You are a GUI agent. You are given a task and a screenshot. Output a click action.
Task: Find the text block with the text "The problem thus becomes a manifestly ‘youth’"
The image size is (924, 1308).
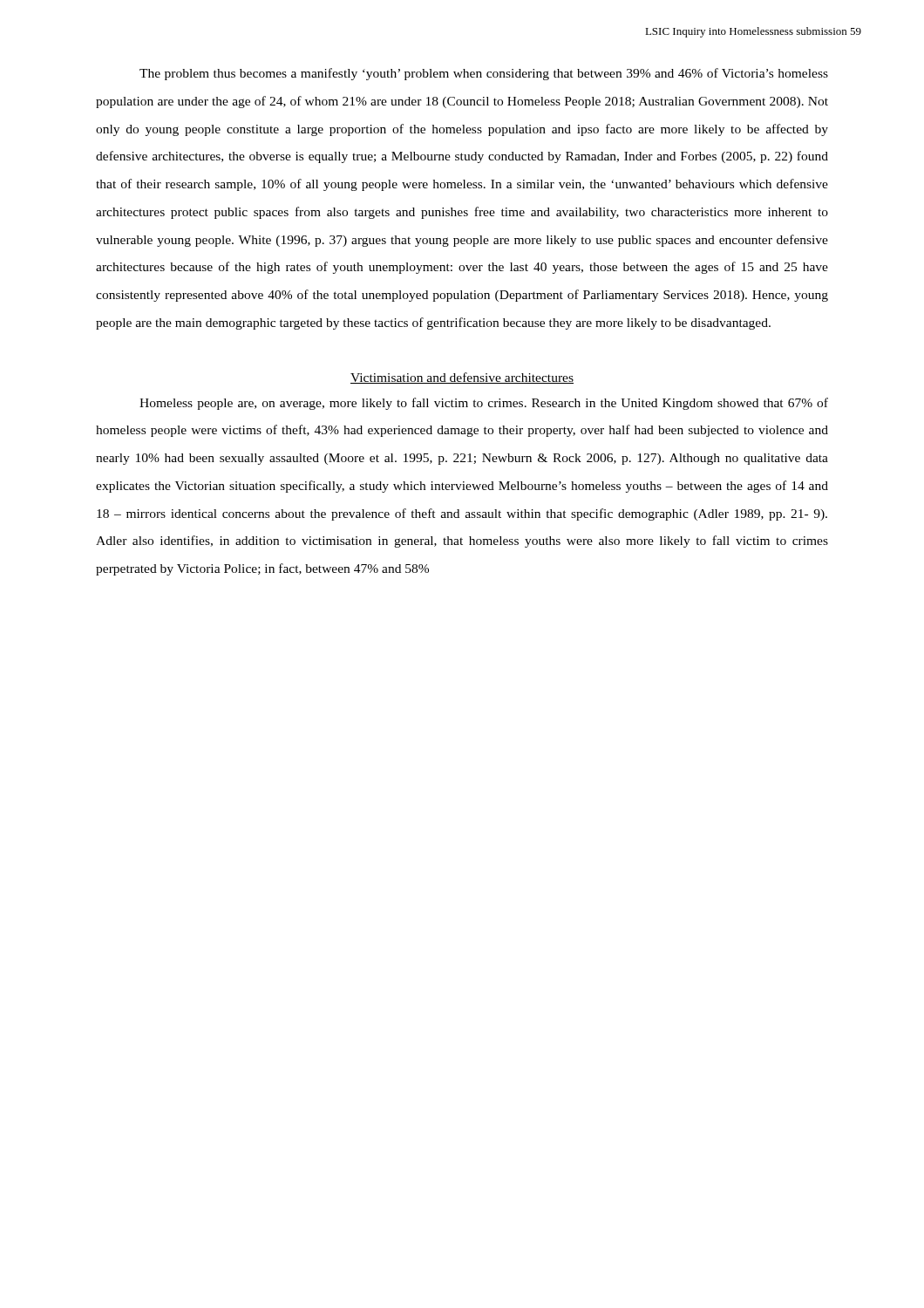[462, 198]
